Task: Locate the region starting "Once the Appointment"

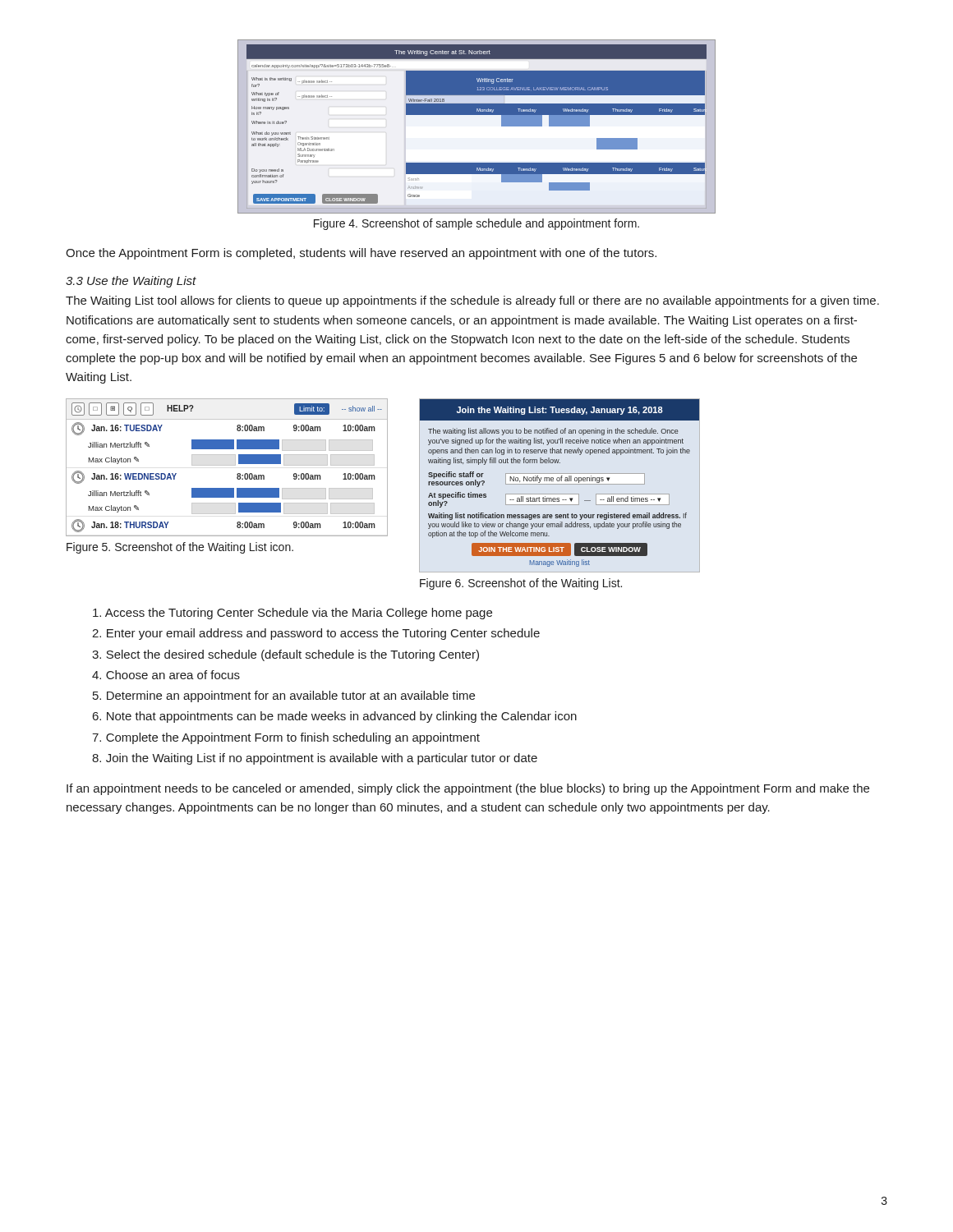Action: [362, 253]
